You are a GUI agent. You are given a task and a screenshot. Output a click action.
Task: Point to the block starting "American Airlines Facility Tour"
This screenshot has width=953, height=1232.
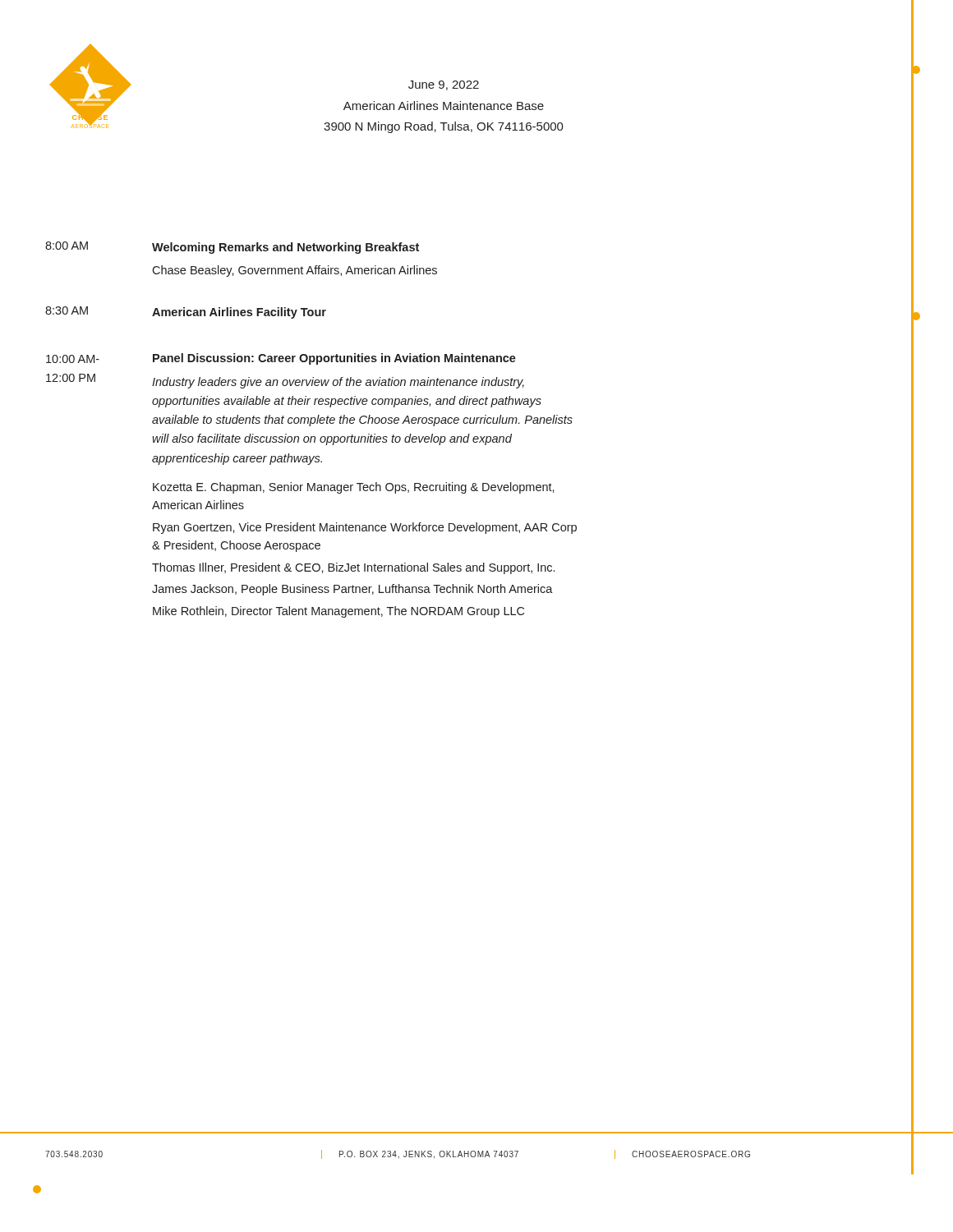point(239,312)
